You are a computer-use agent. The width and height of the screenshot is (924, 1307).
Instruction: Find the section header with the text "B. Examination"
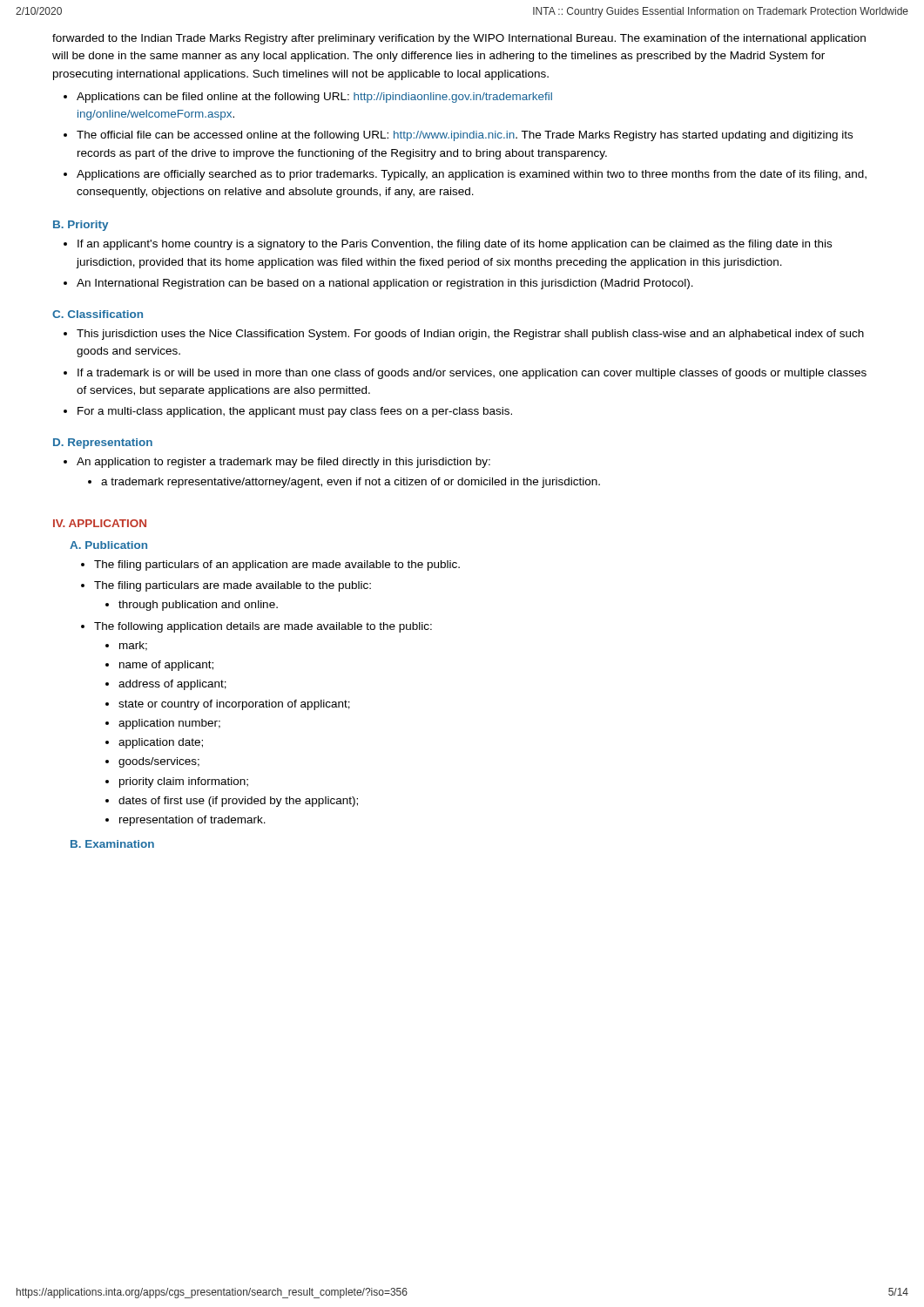[112, 844]
